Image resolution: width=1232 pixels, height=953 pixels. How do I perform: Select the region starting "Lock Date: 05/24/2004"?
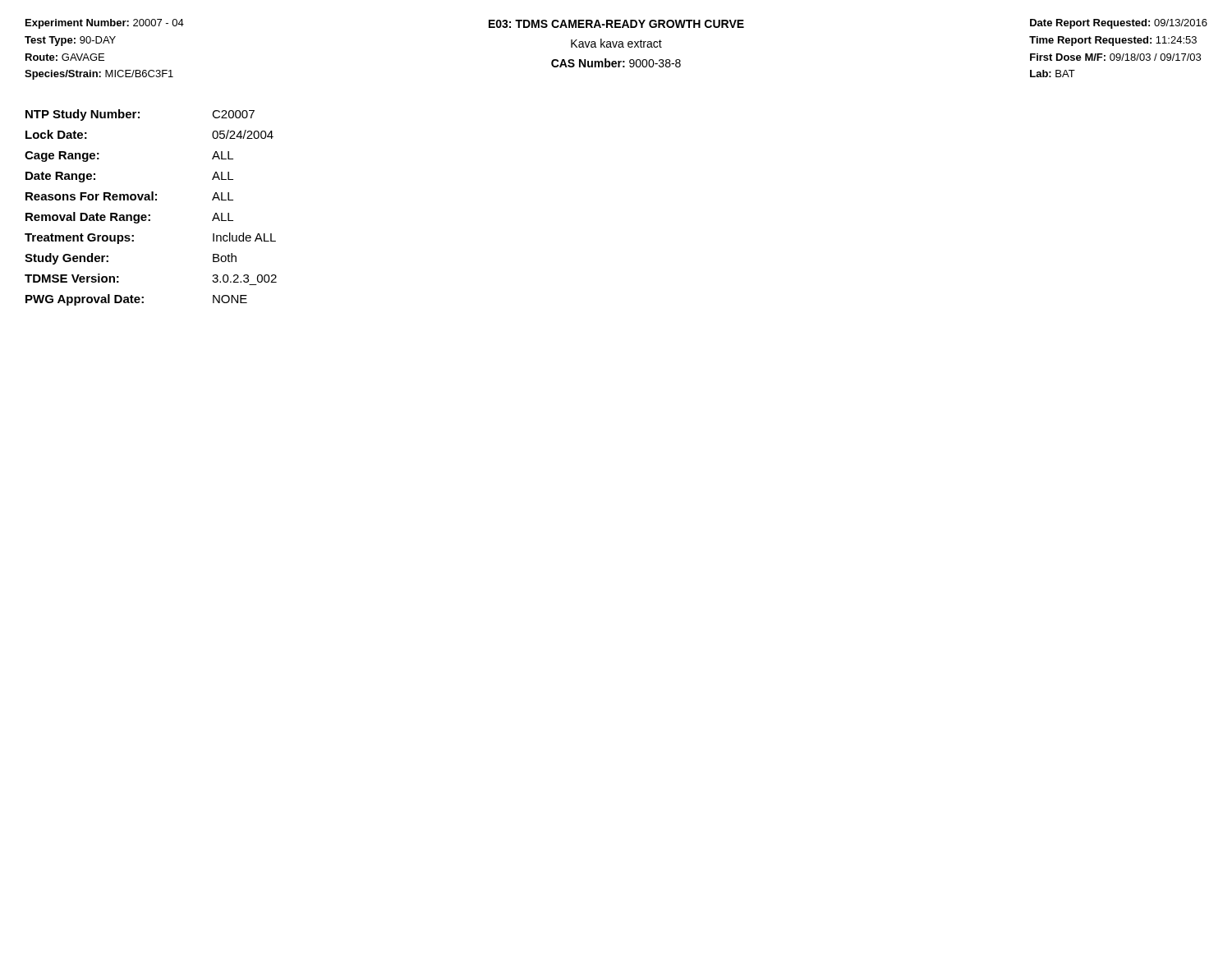(x=50, y=134)
